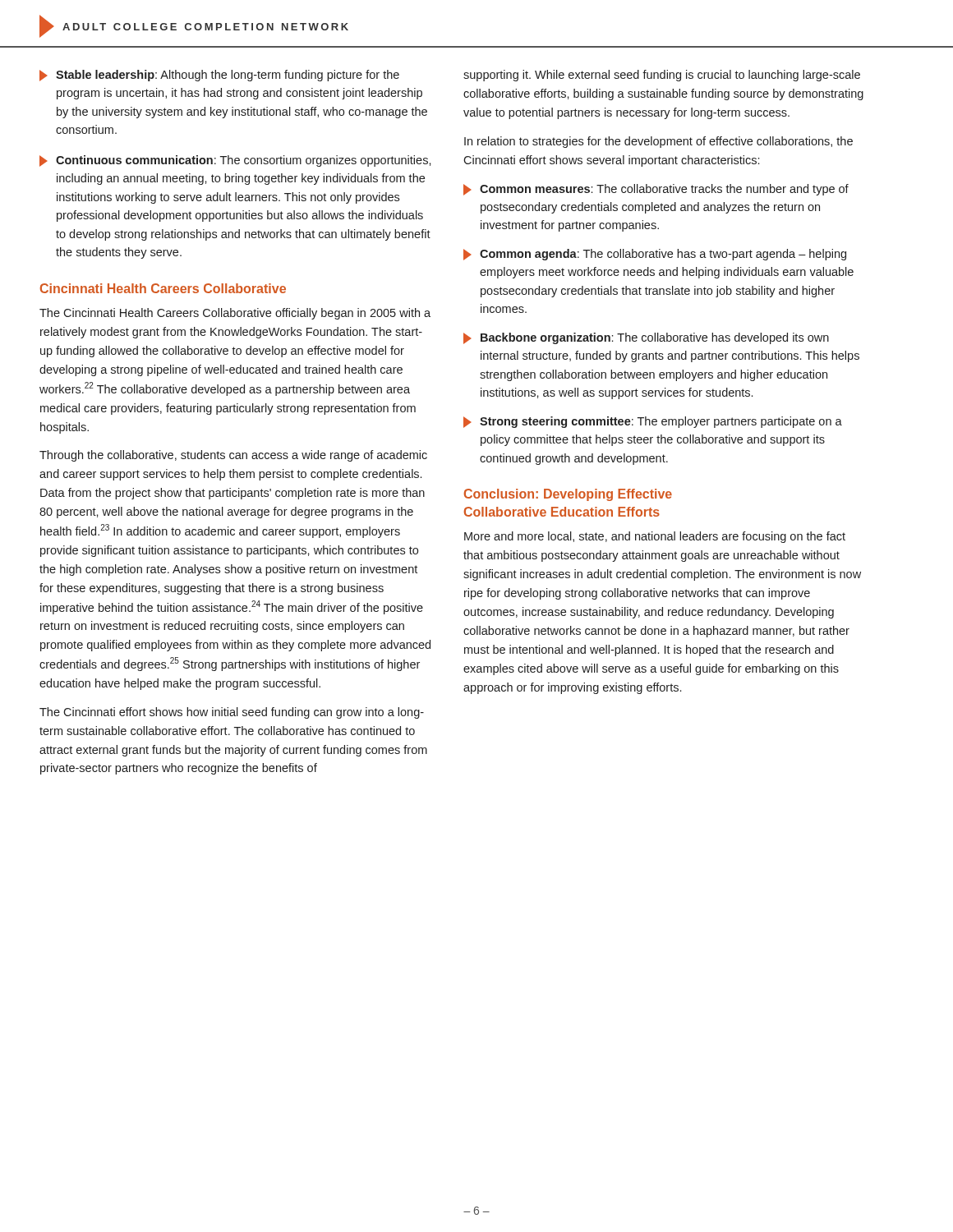Select the passage starting "Backbone organization: The collaborative has developed its own"
Image resolution: width=953 pixels, height=1232 pixels.
point(664,365)
